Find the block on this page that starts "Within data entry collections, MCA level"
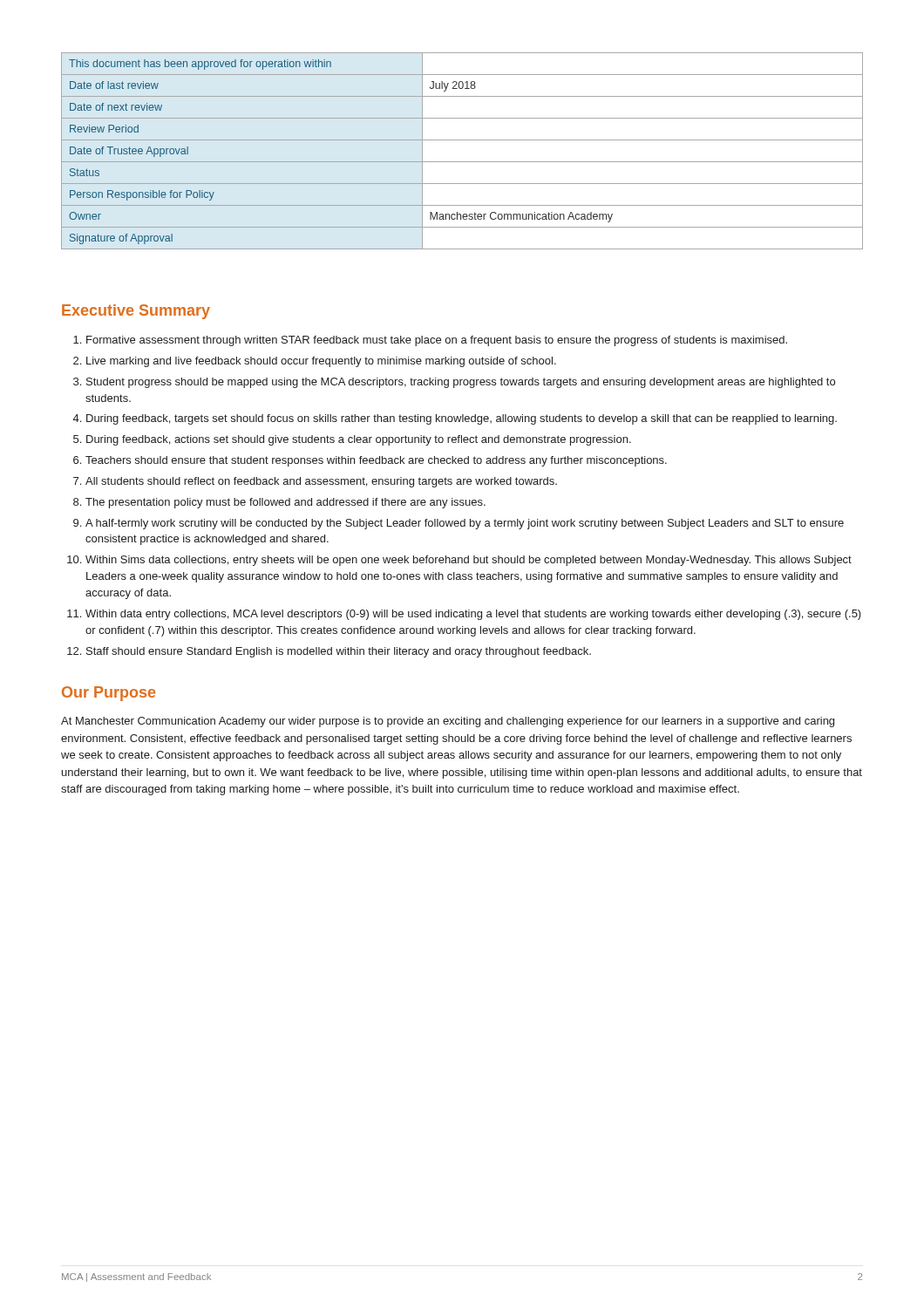Screen dimensions: 1308x924 (473, 621)
